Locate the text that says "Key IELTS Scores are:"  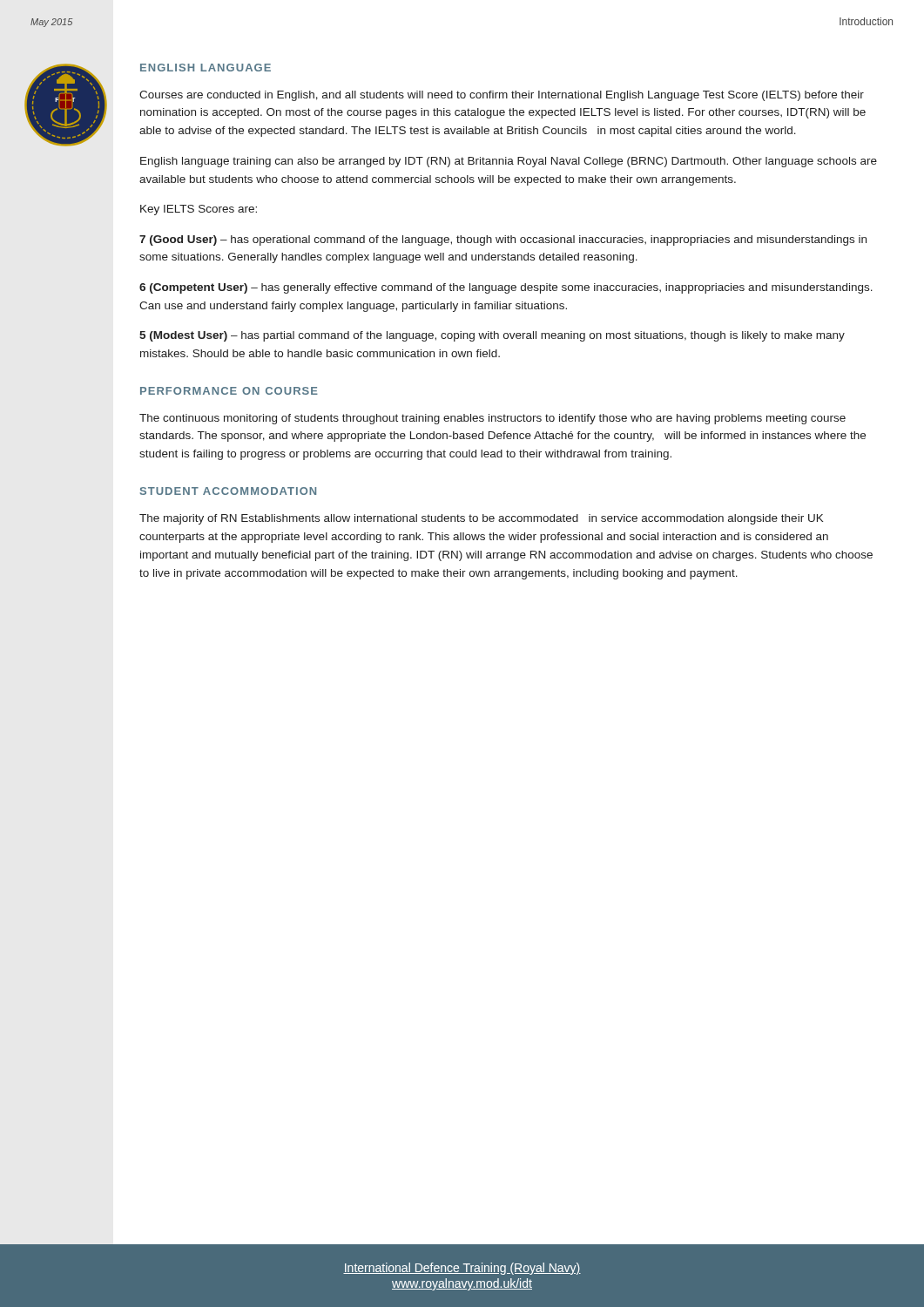199,210
